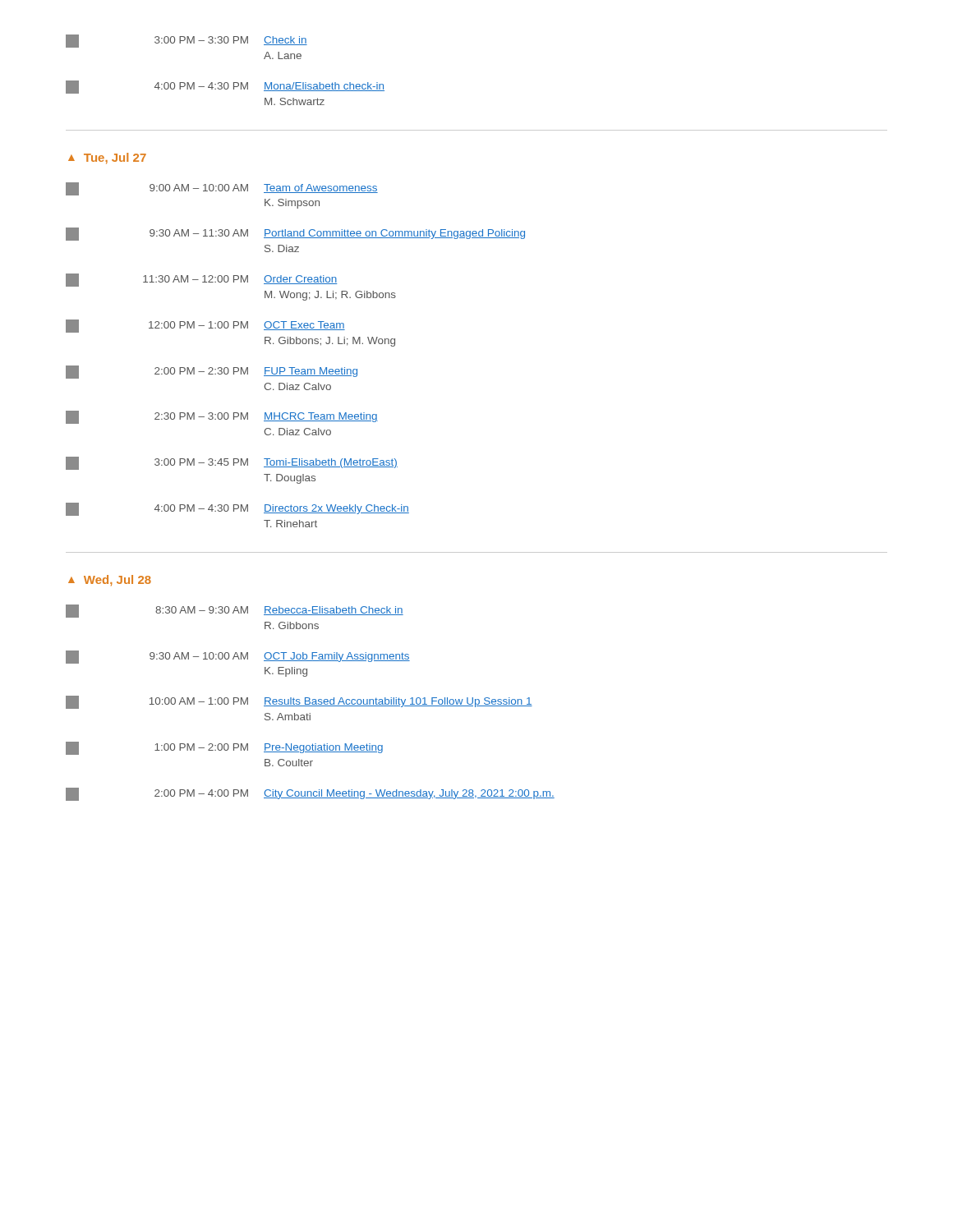Find "▲ Wed, Jul 28" on this page

point(110,580)
